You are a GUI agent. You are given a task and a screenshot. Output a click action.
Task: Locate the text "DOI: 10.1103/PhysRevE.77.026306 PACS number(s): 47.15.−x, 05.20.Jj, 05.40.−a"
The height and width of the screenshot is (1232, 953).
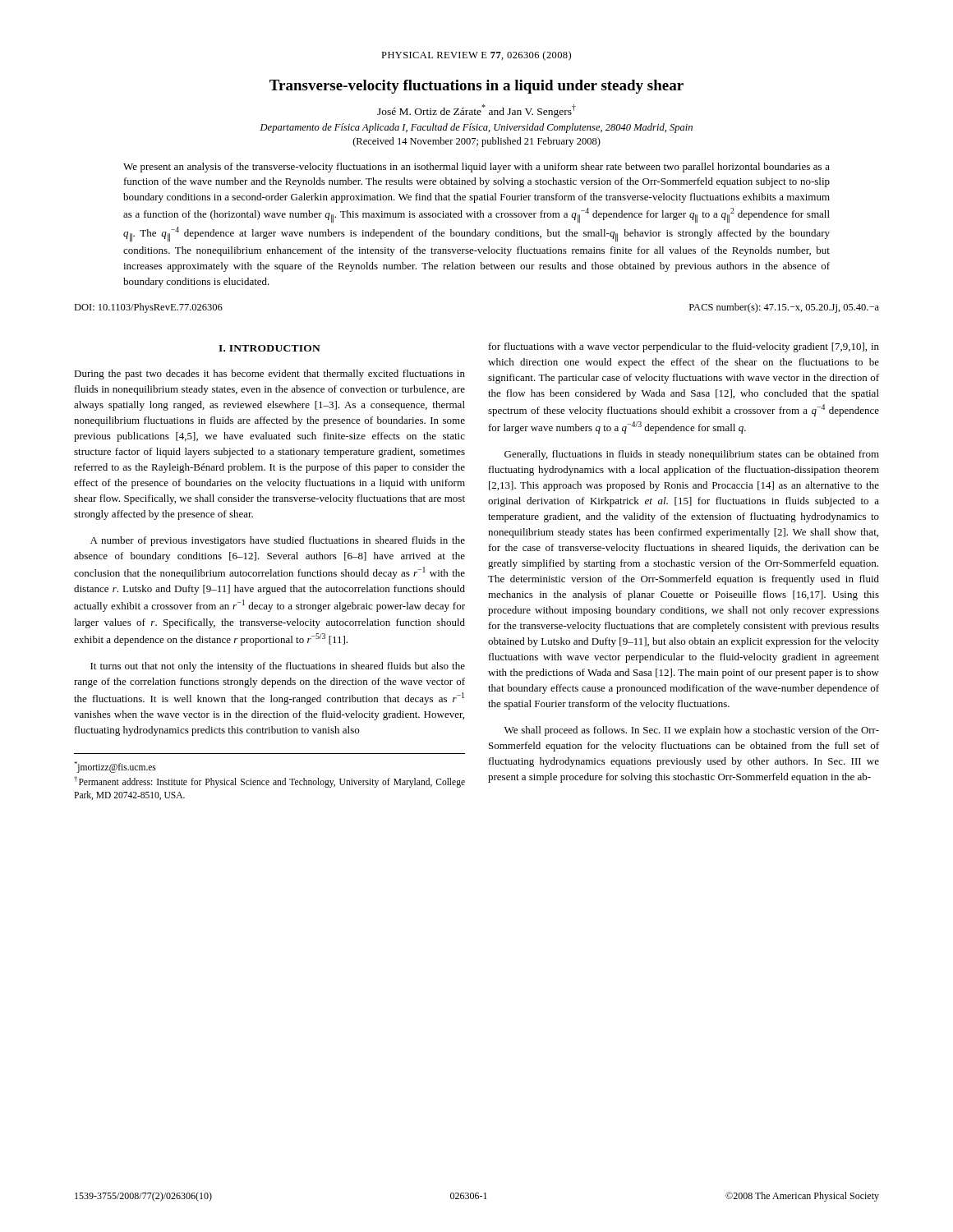click(152, 308)
